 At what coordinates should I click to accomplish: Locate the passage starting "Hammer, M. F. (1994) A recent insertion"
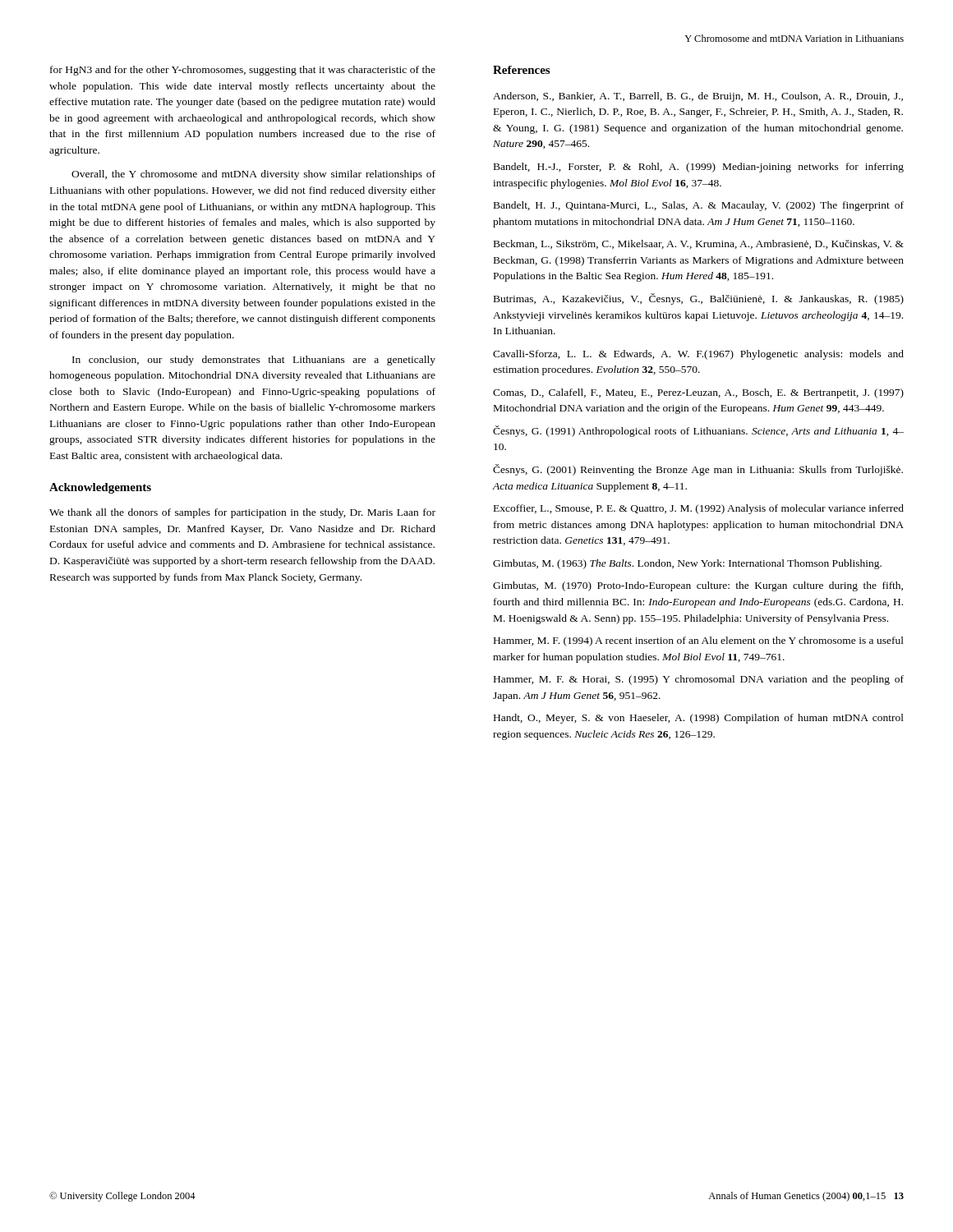coord(698,649)
